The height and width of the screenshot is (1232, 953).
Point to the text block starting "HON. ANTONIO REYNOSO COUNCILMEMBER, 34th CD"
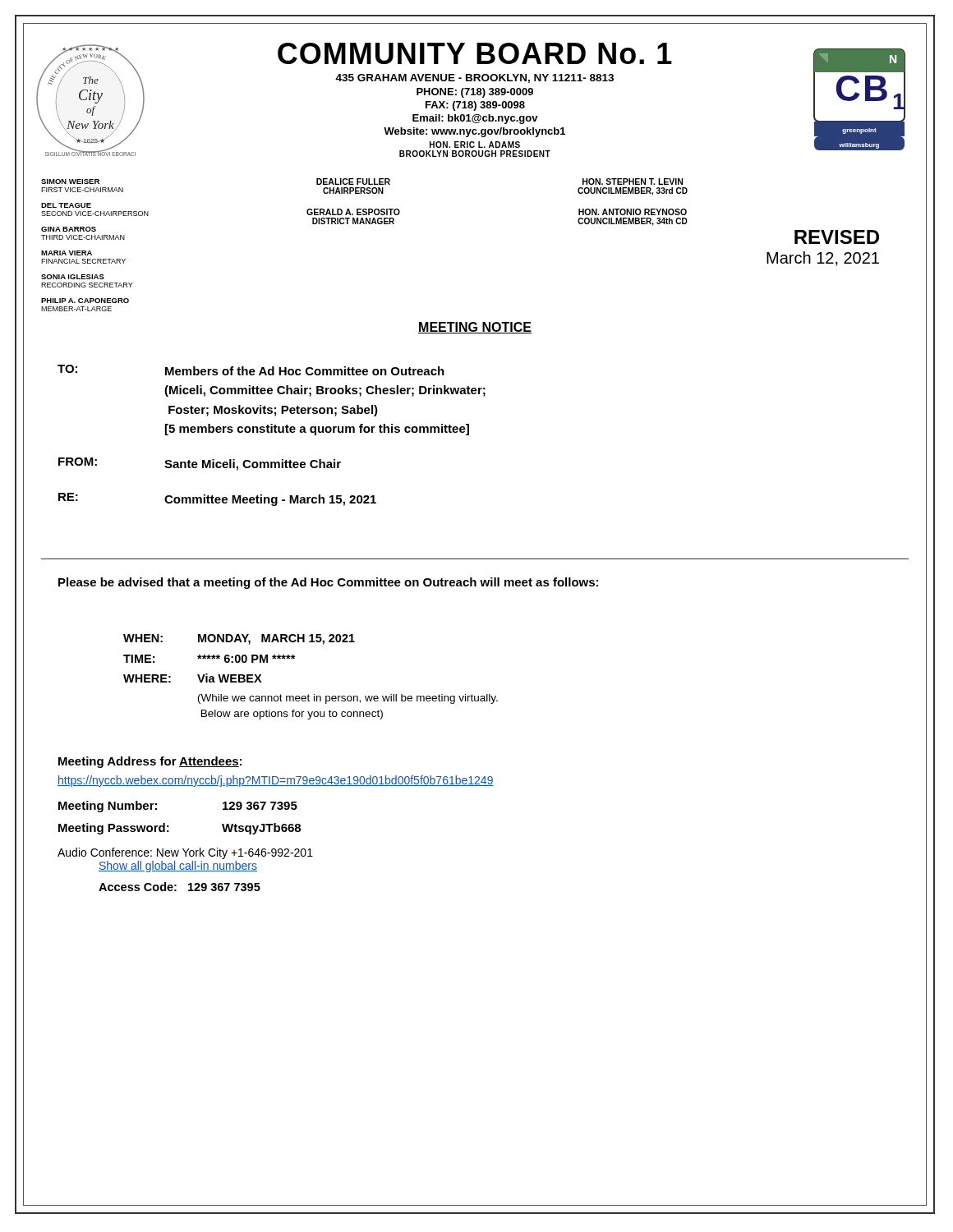pos(633,216)
